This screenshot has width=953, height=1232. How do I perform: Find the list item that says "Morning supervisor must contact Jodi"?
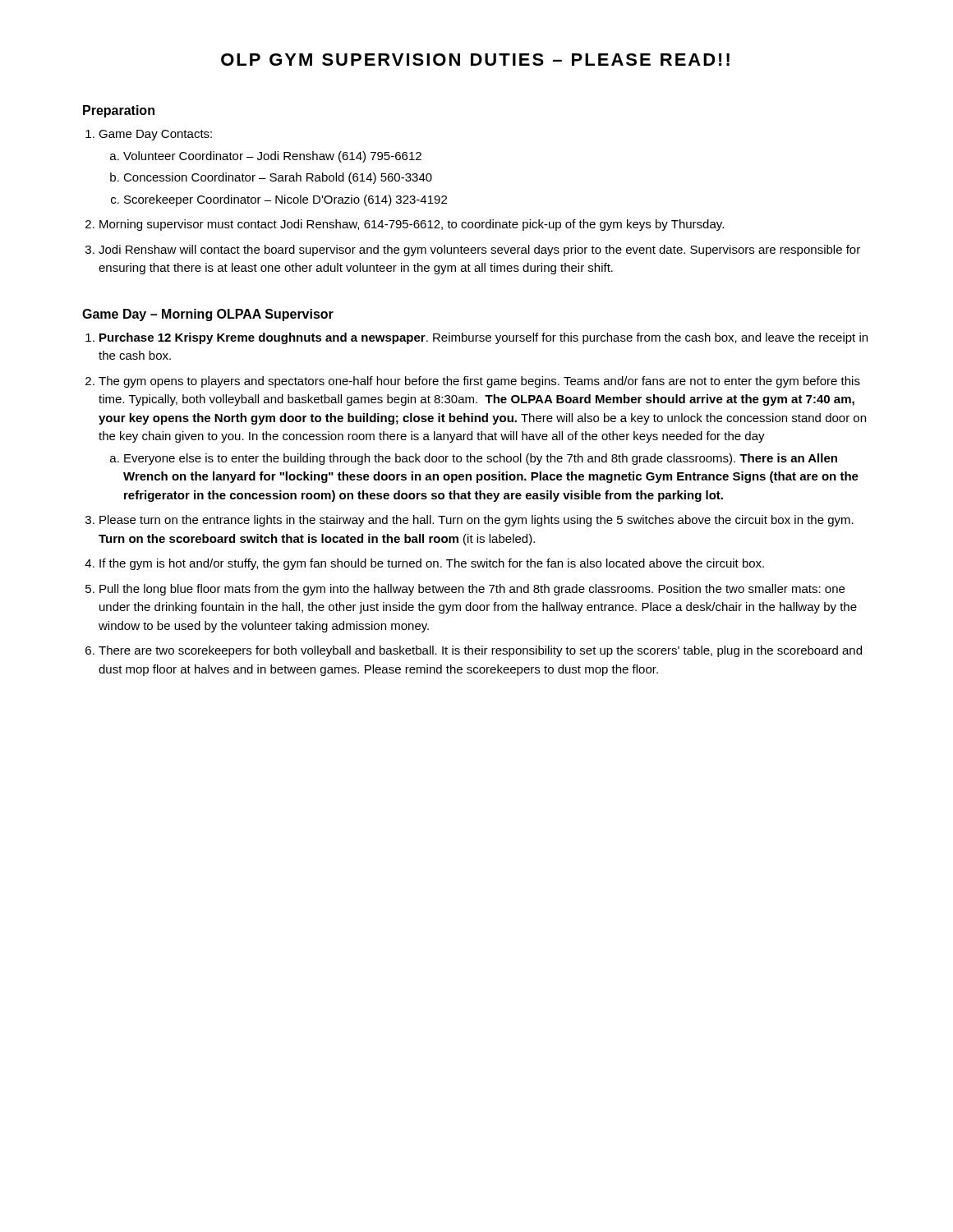(412, 224)
